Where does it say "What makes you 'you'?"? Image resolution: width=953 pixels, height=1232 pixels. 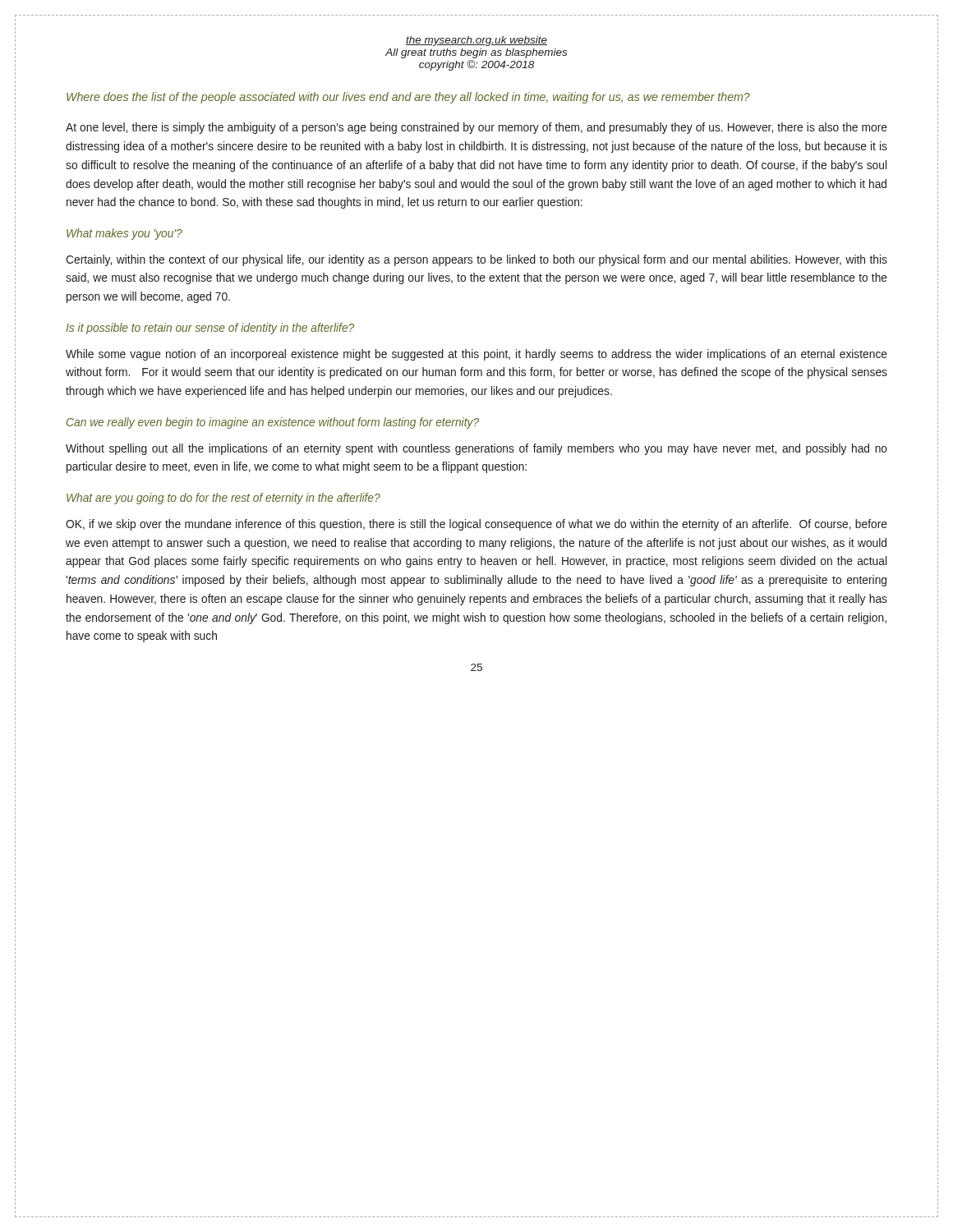click(124, 234)
